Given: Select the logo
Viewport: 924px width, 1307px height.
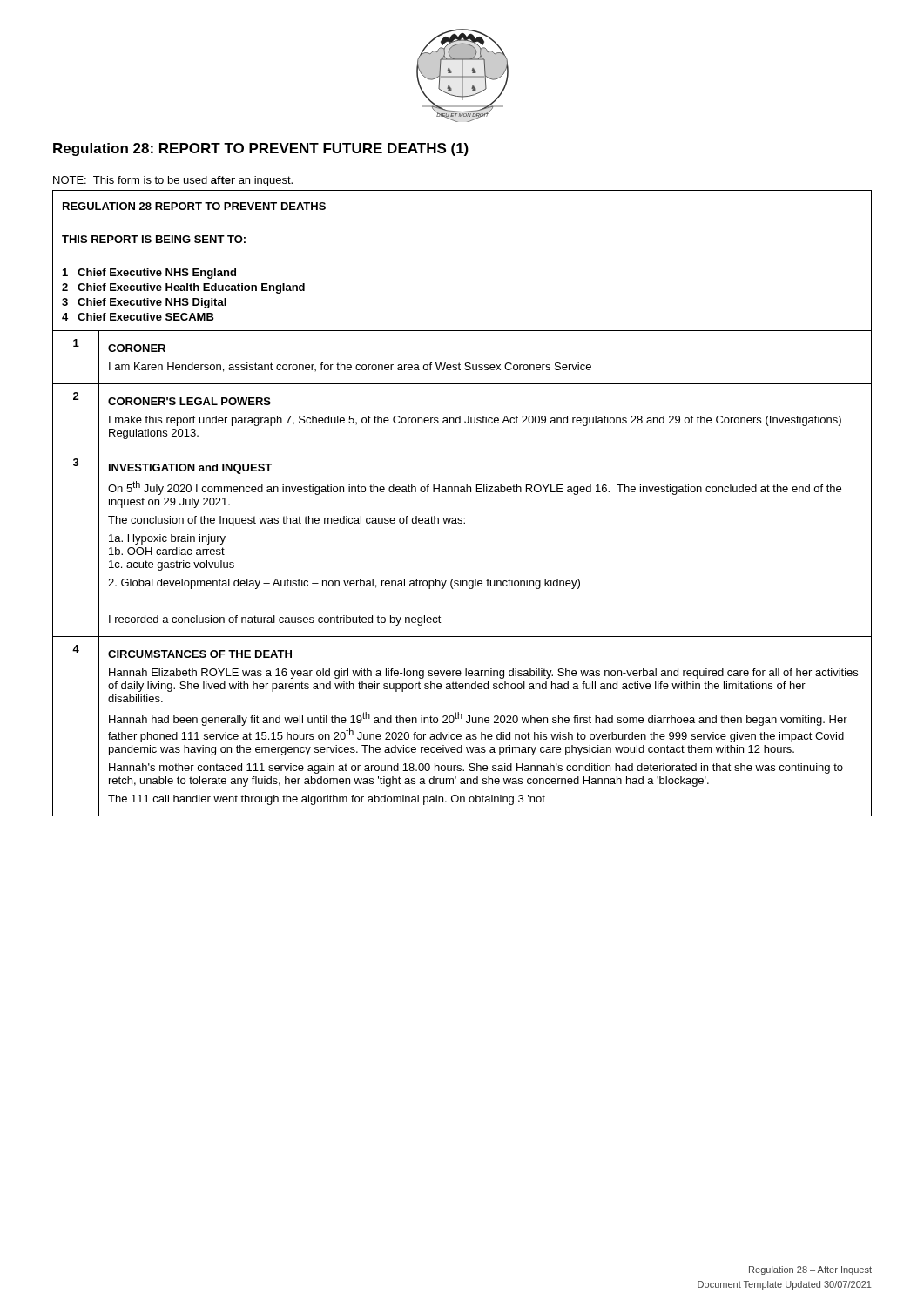Looking at the screenshot, I should tap(462, 75).
